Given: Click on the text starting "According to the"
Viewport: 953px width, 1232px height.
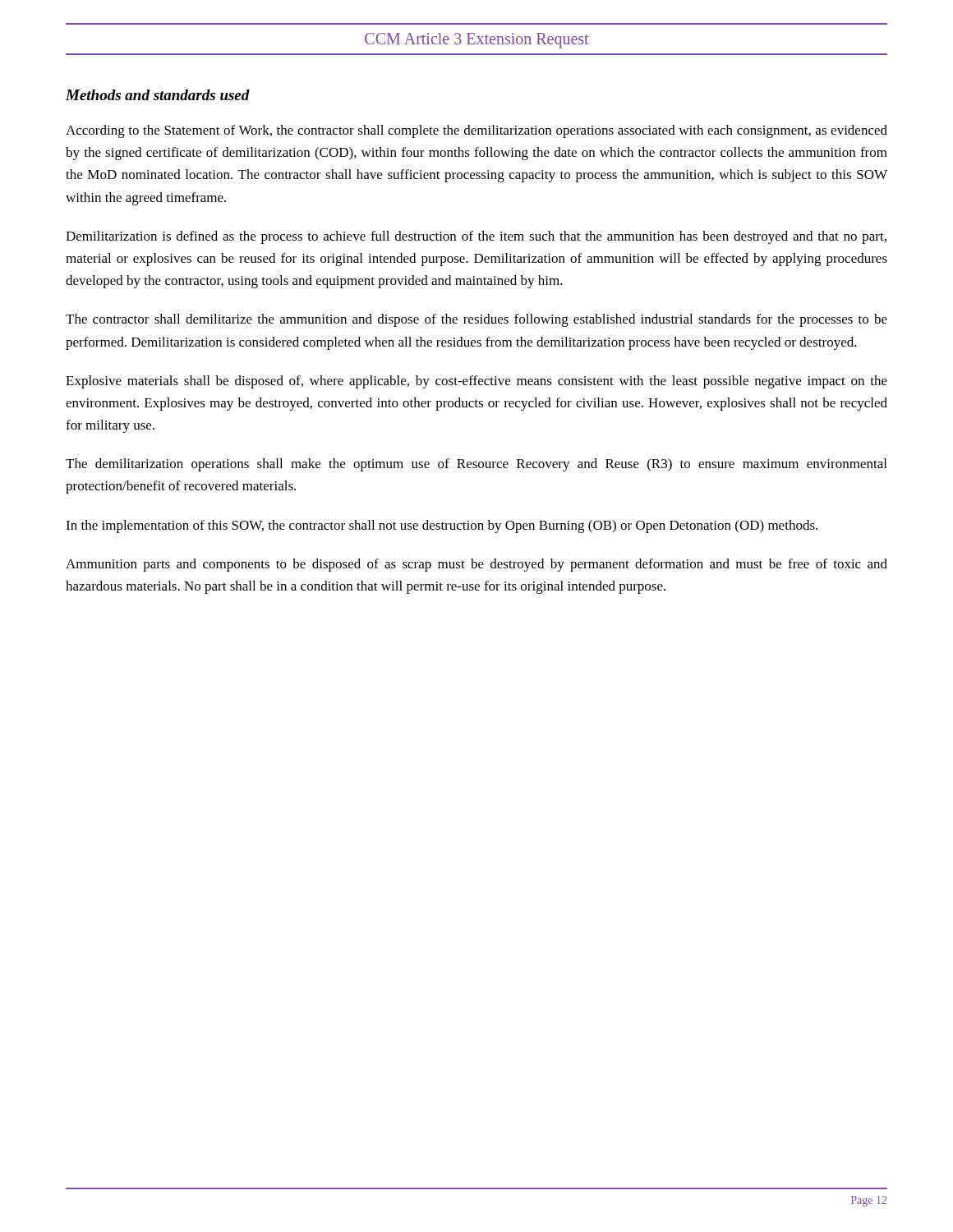Looking at the screenshot, I should [x=476, y=164].
